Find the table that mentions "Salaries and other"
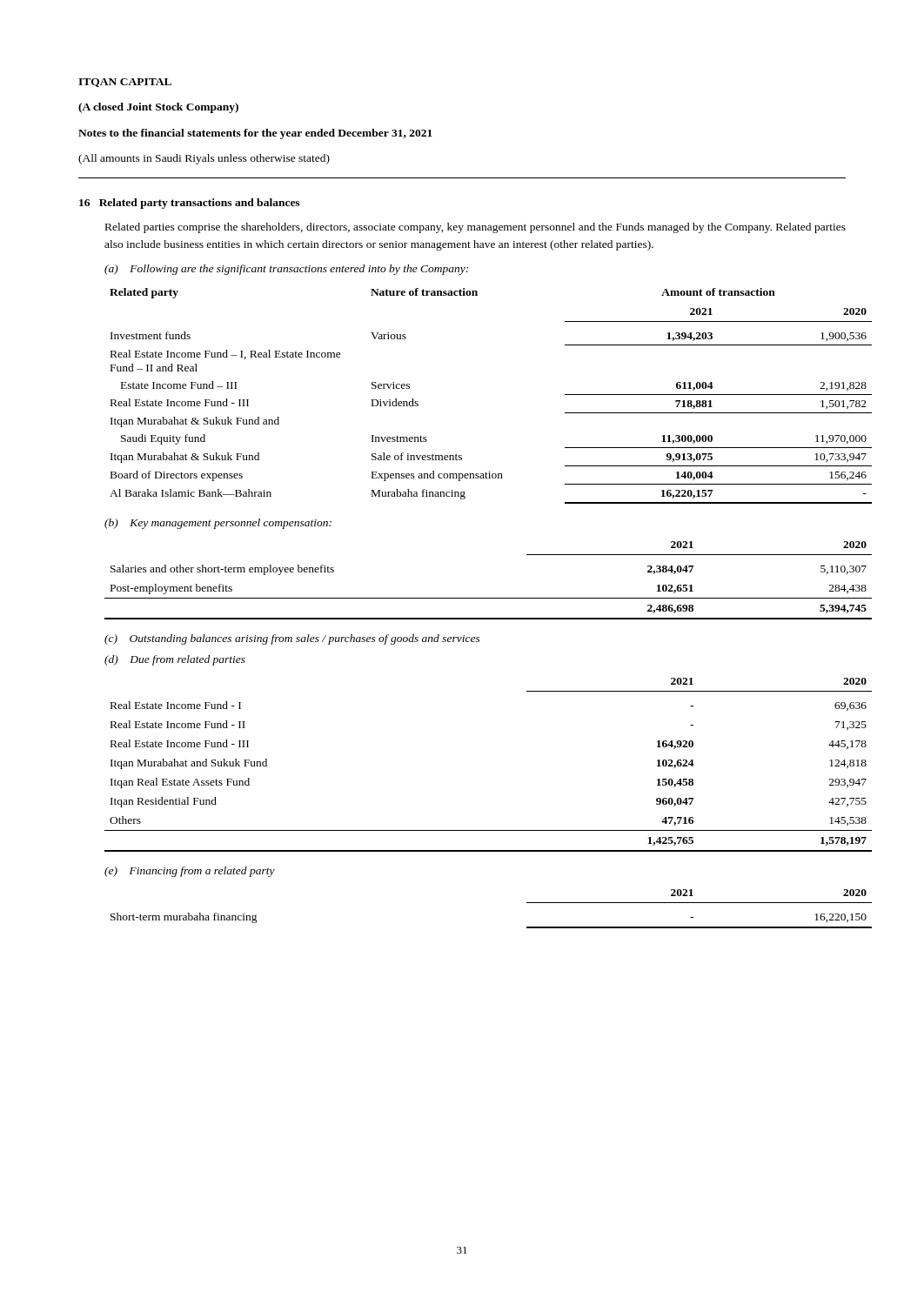Image resolution: width=924 pixels, height=1305 pixels. (488, 577)
